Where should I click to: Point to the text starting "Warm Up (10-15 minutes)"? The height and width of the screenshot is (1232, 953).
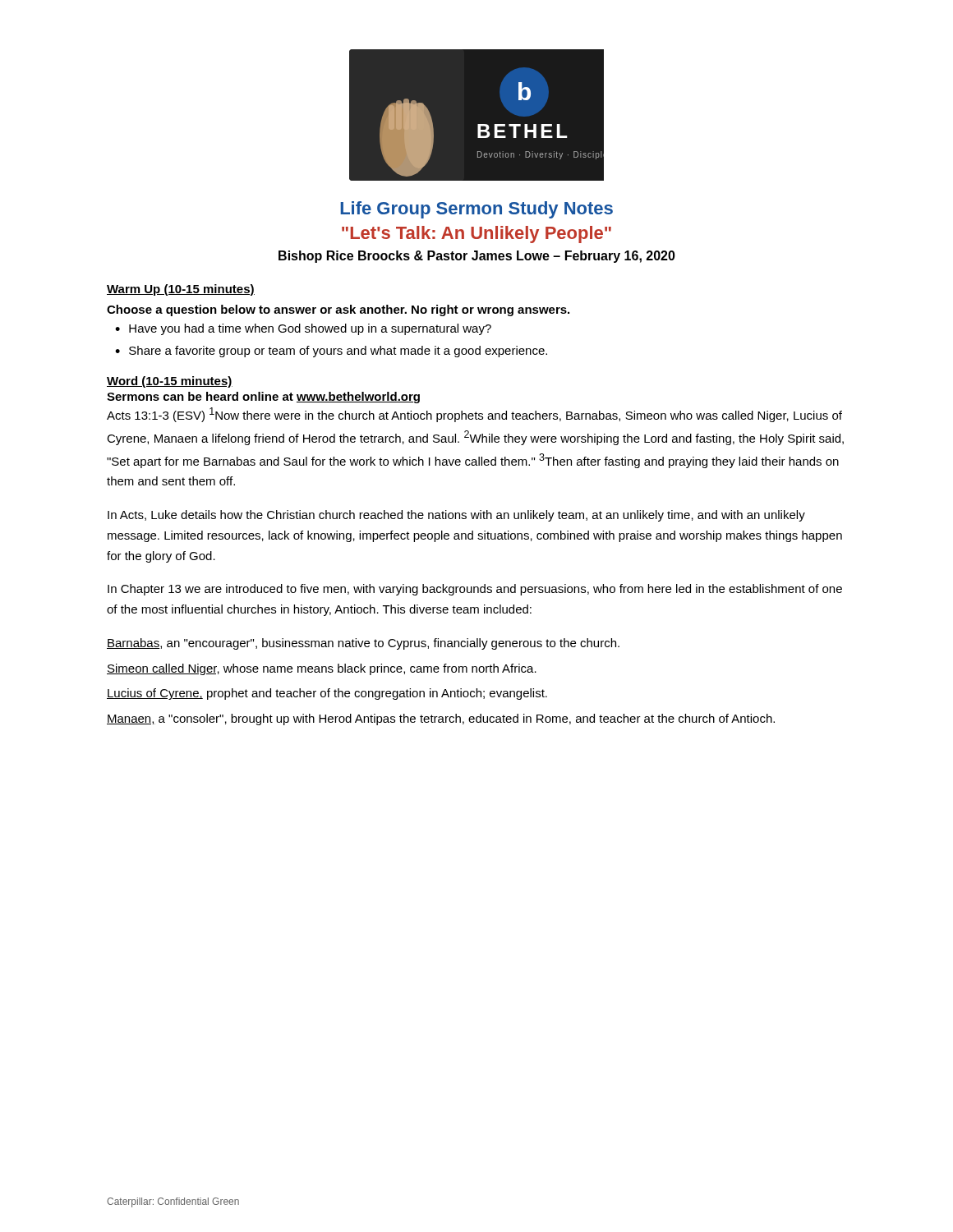pos(181,289)
